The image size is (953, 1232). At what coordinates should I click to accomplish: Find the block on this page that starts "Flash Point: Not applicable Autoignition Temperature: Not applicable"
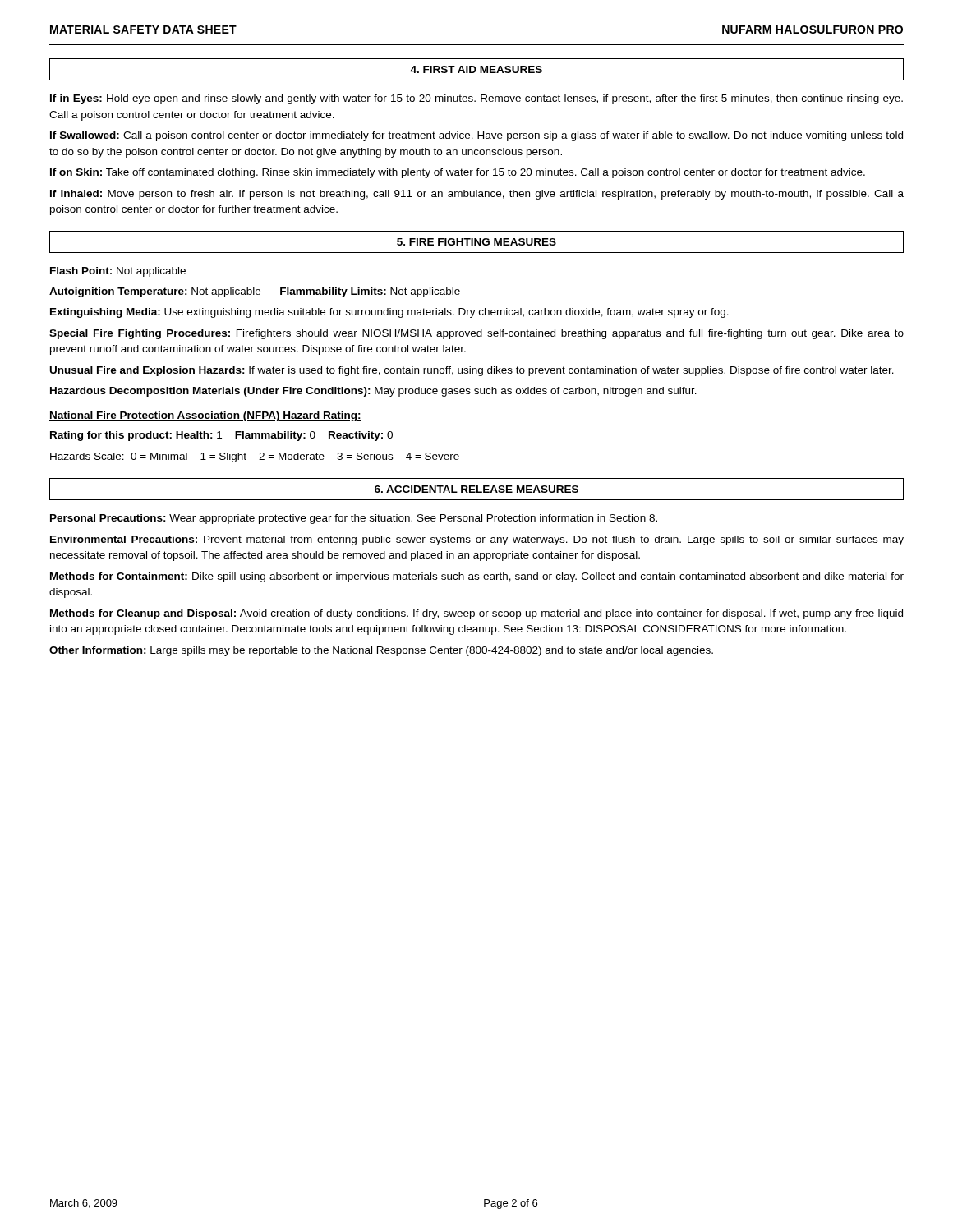(x=118, y=272)
